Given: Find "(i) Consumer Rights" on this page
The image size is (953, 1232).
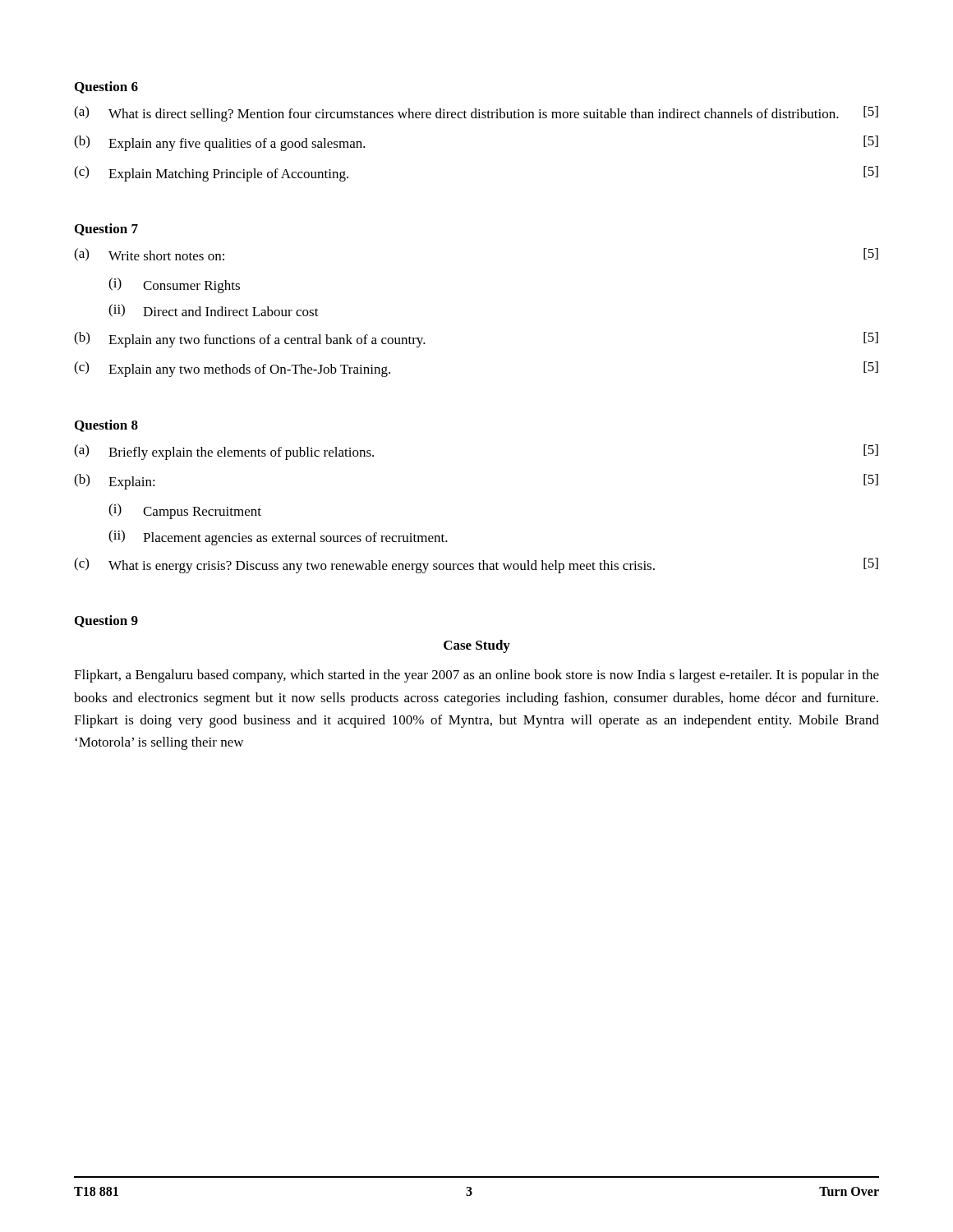Looking at the screenshot, I should coord(174,285).
